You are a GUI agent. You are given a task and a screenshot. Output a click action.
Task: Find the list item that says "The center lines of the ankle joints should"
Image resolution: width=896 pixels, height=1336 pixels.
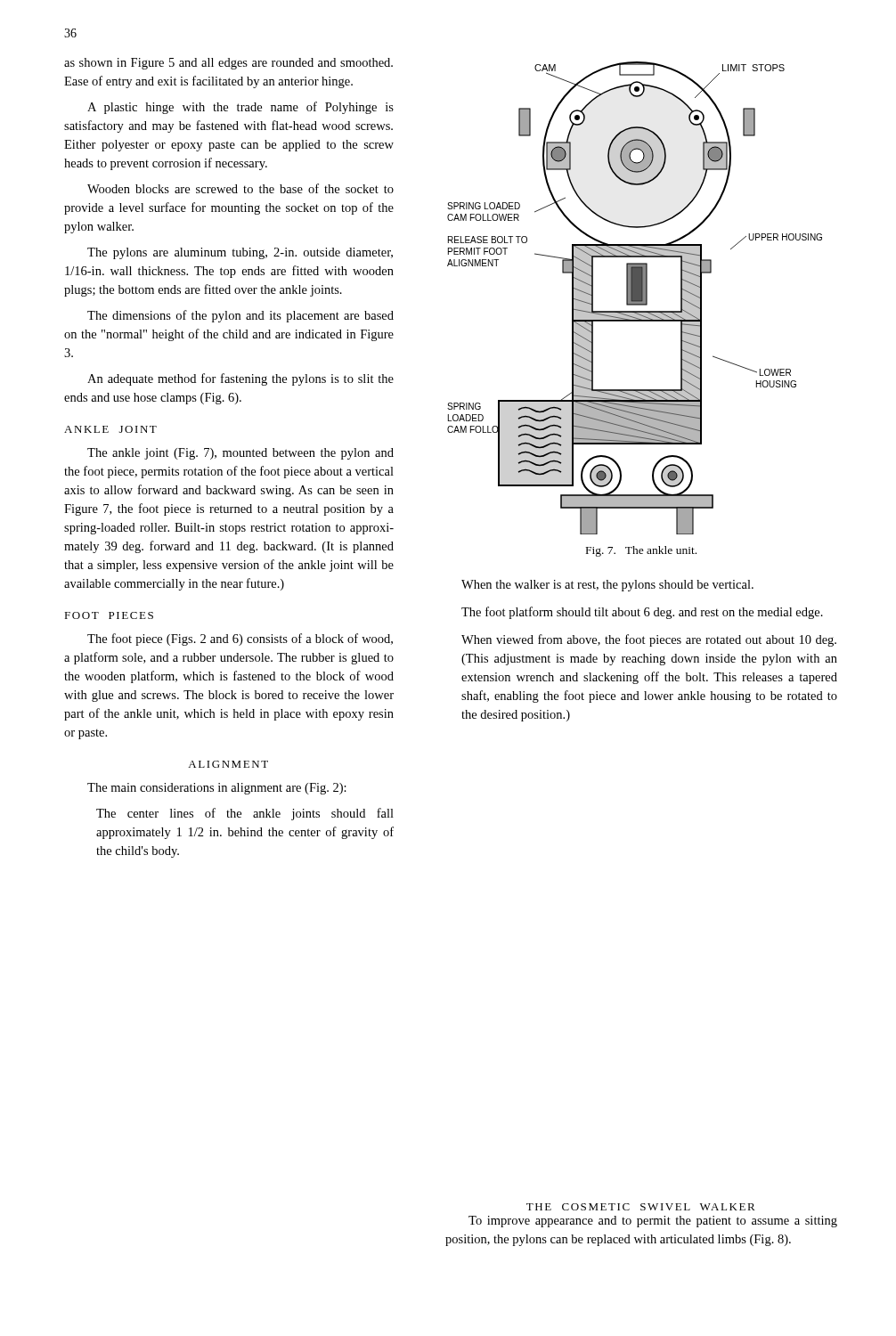pyautogui.click(x=245, y=832)
